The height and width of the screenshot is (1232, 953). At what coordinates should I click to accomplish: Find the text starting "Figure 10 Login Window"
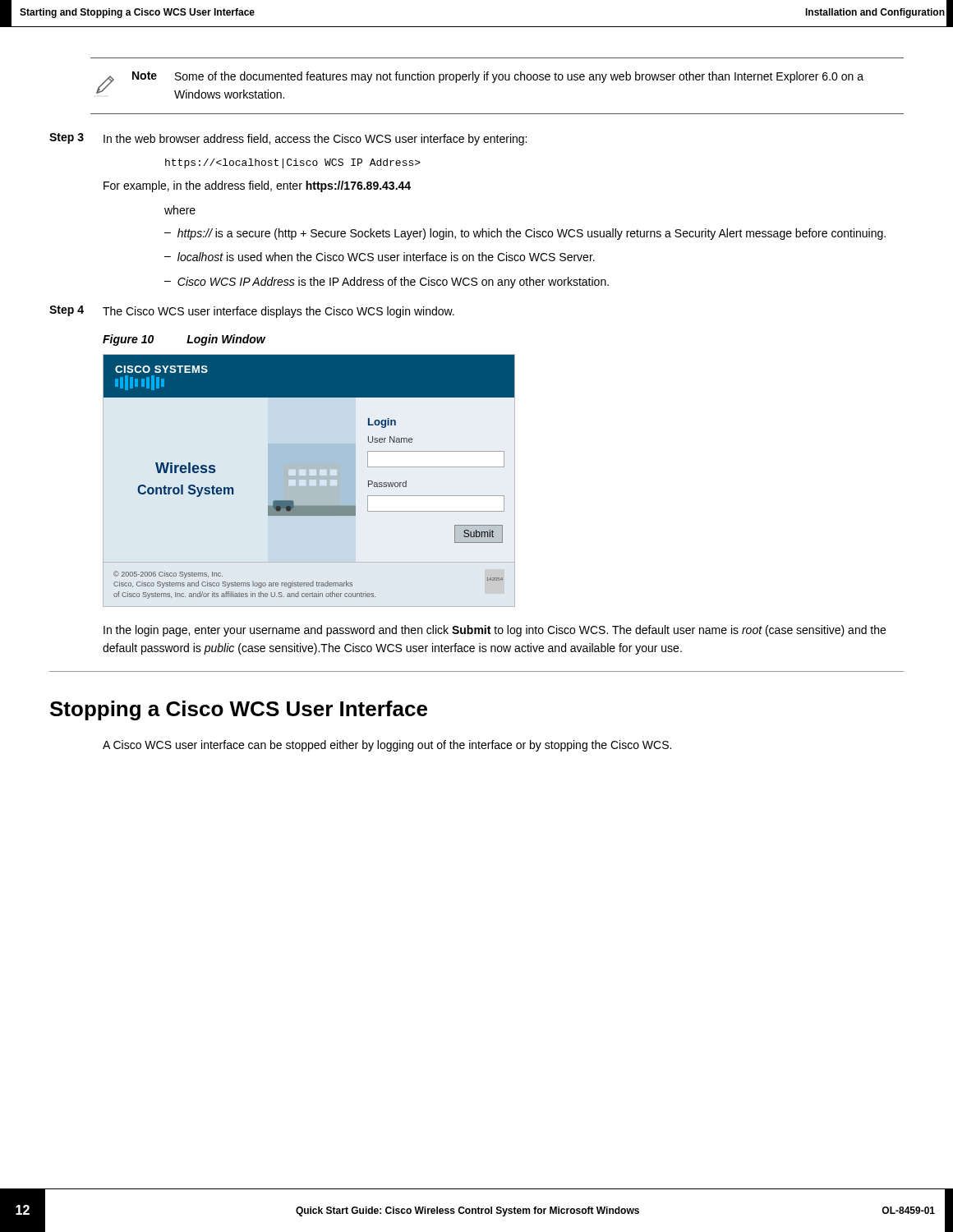click(184, 339)
